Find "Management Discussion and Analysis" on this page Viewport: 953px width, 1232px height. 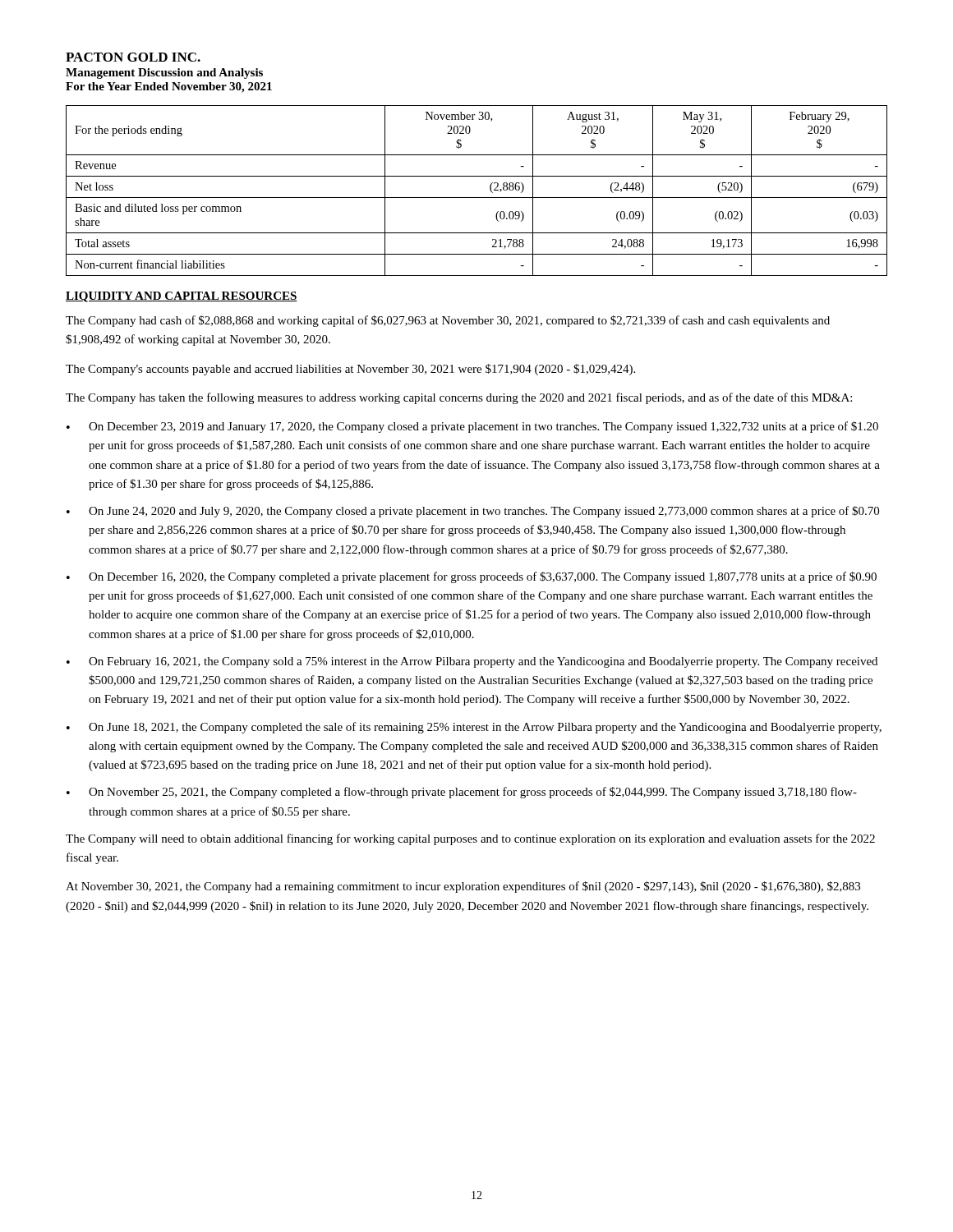[165, 72]
